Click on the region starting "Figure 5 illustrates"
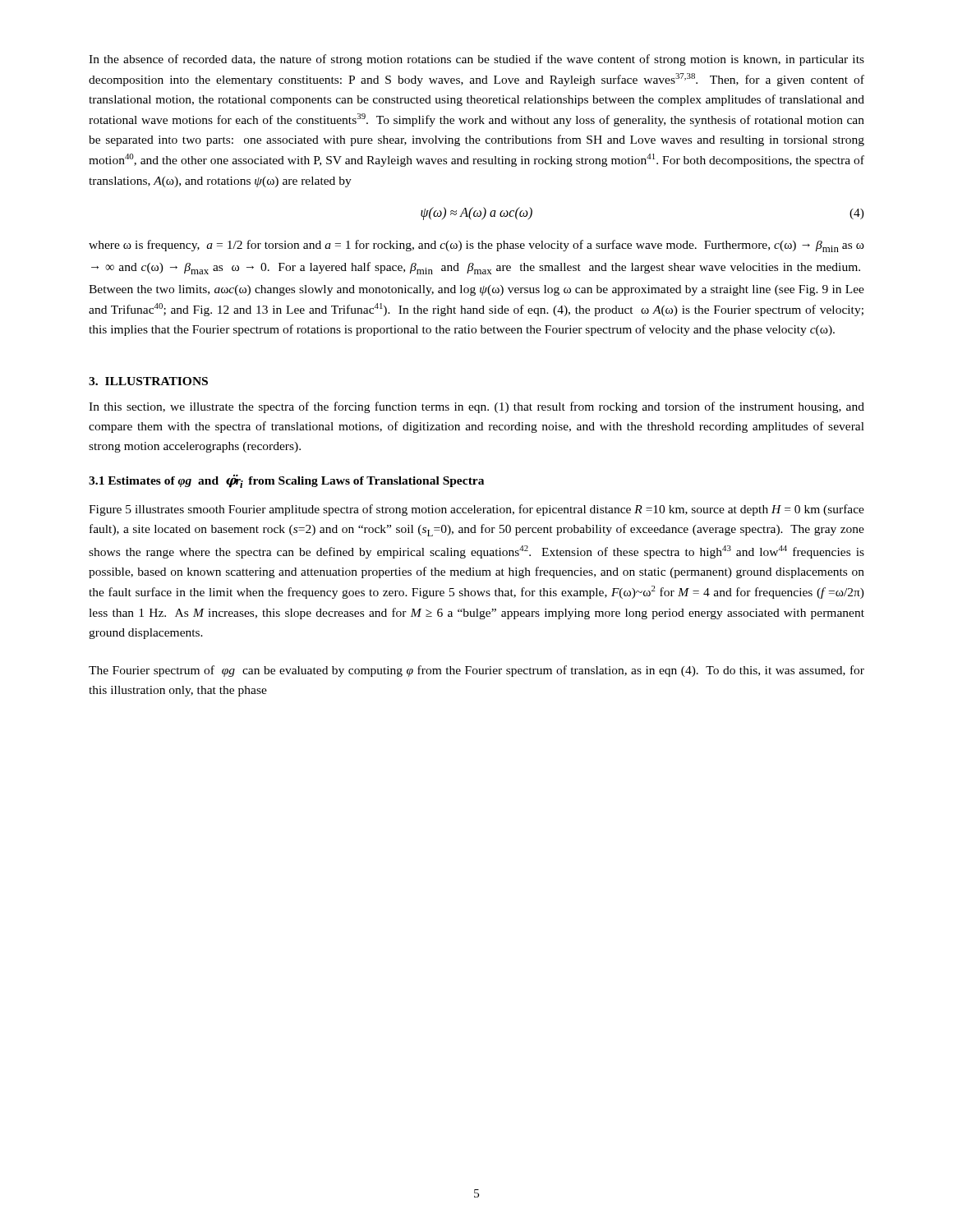The width and height of the screenshot is (953, 1232). pos(476,570)
